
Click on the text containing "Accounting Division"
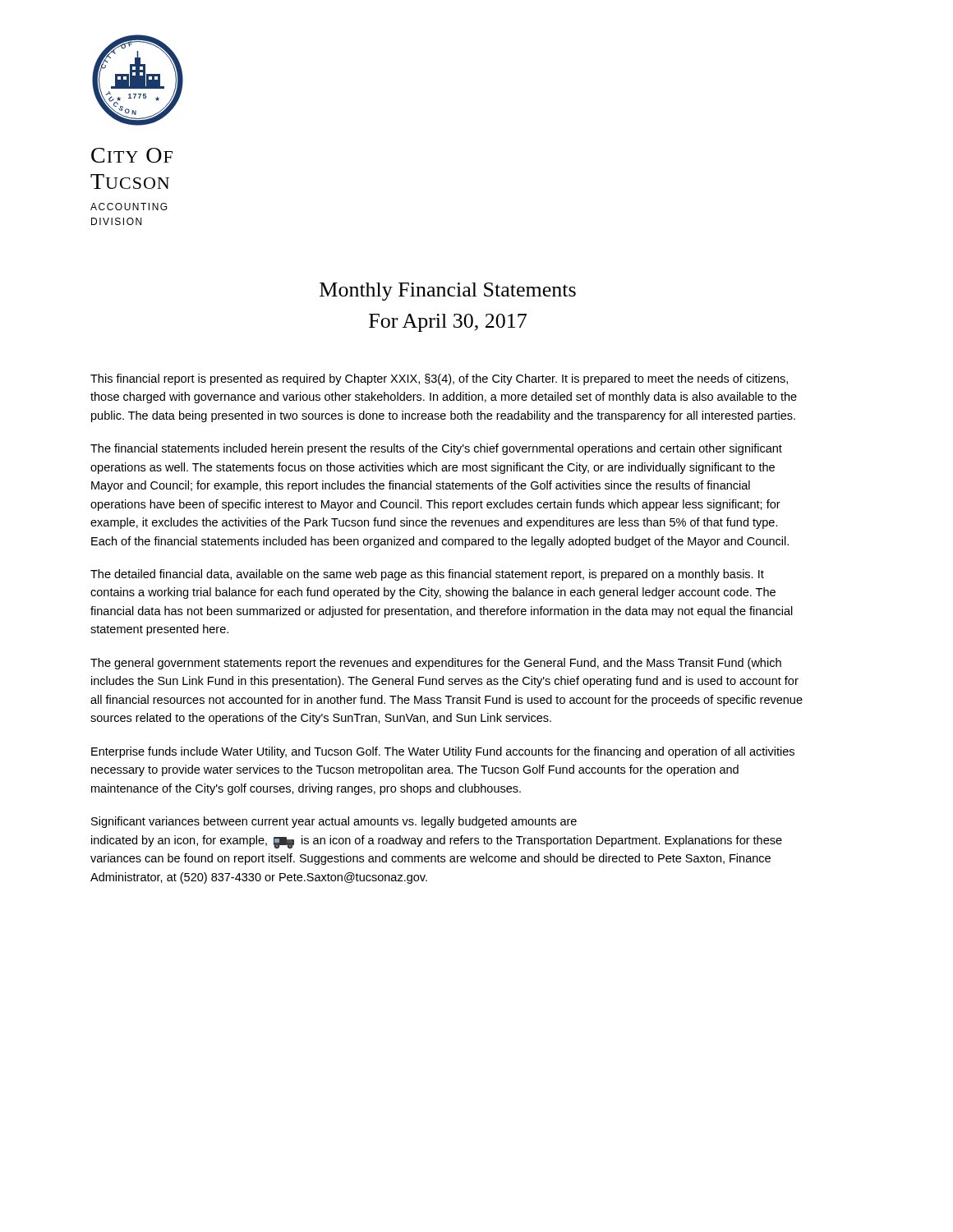click(x=129, y=207)
